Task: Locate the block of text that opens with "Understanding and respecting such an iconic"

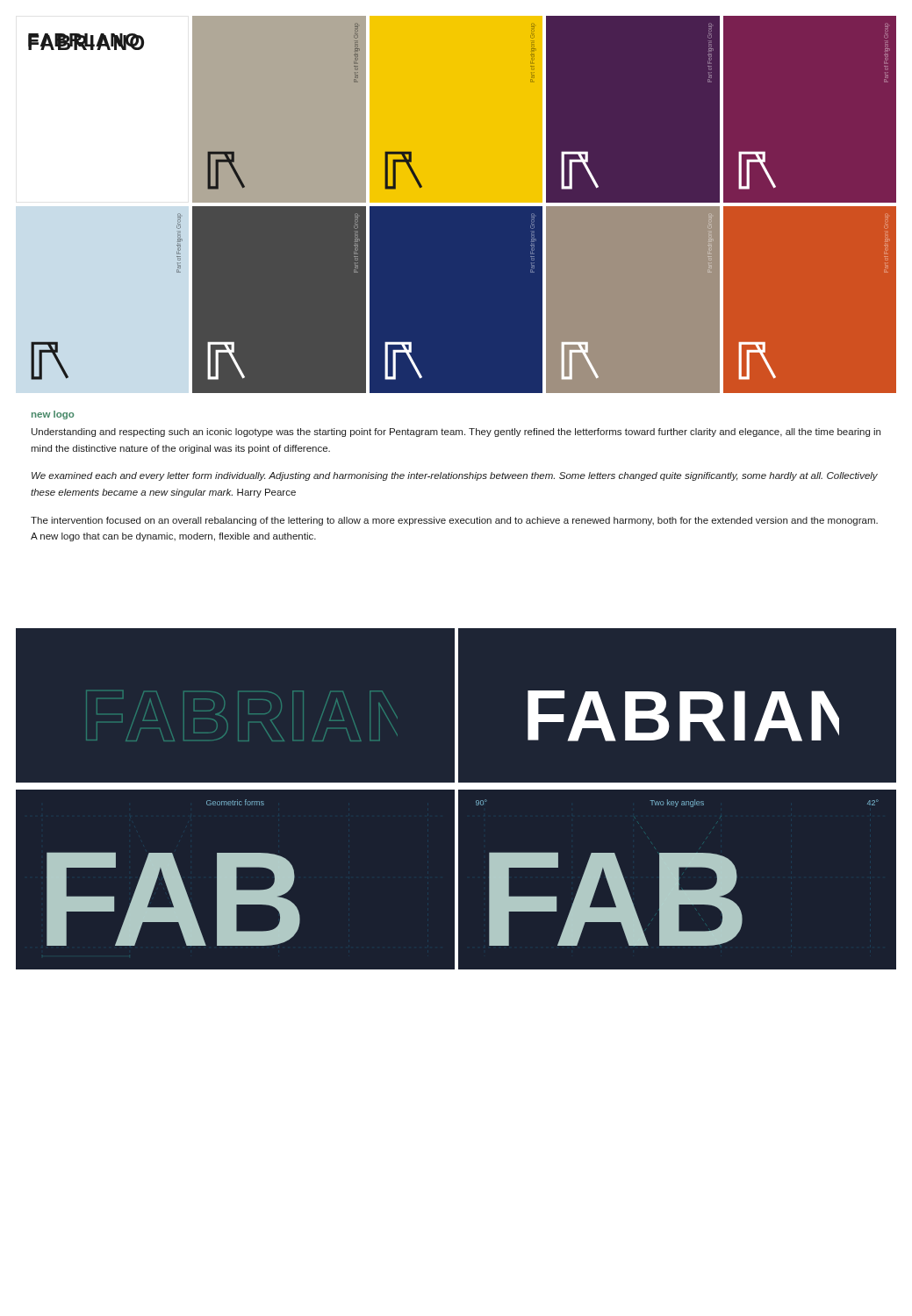Action: click(456, 440)
